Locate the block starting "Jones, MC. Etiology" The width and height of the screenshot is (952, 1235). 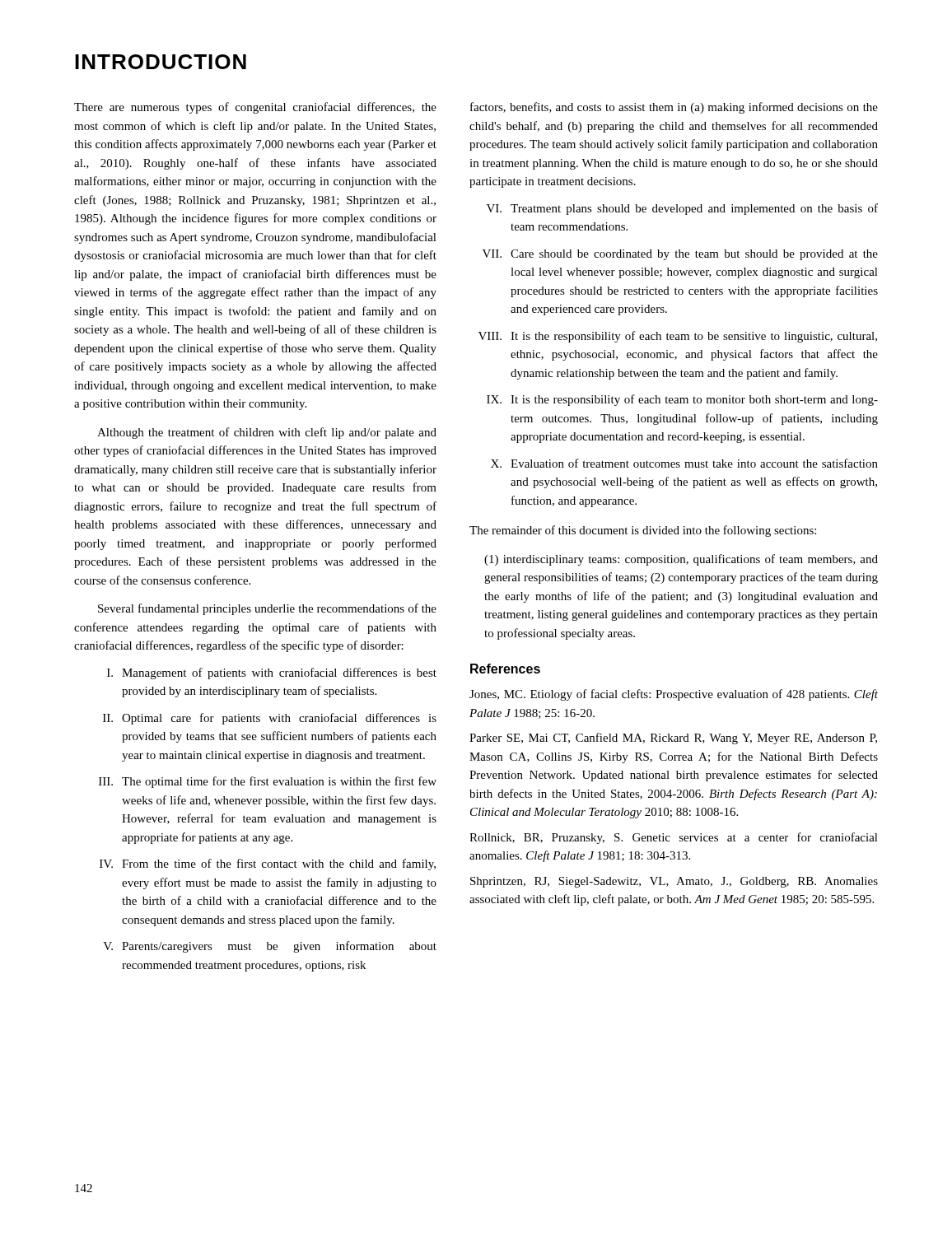(x=674, y=703)
